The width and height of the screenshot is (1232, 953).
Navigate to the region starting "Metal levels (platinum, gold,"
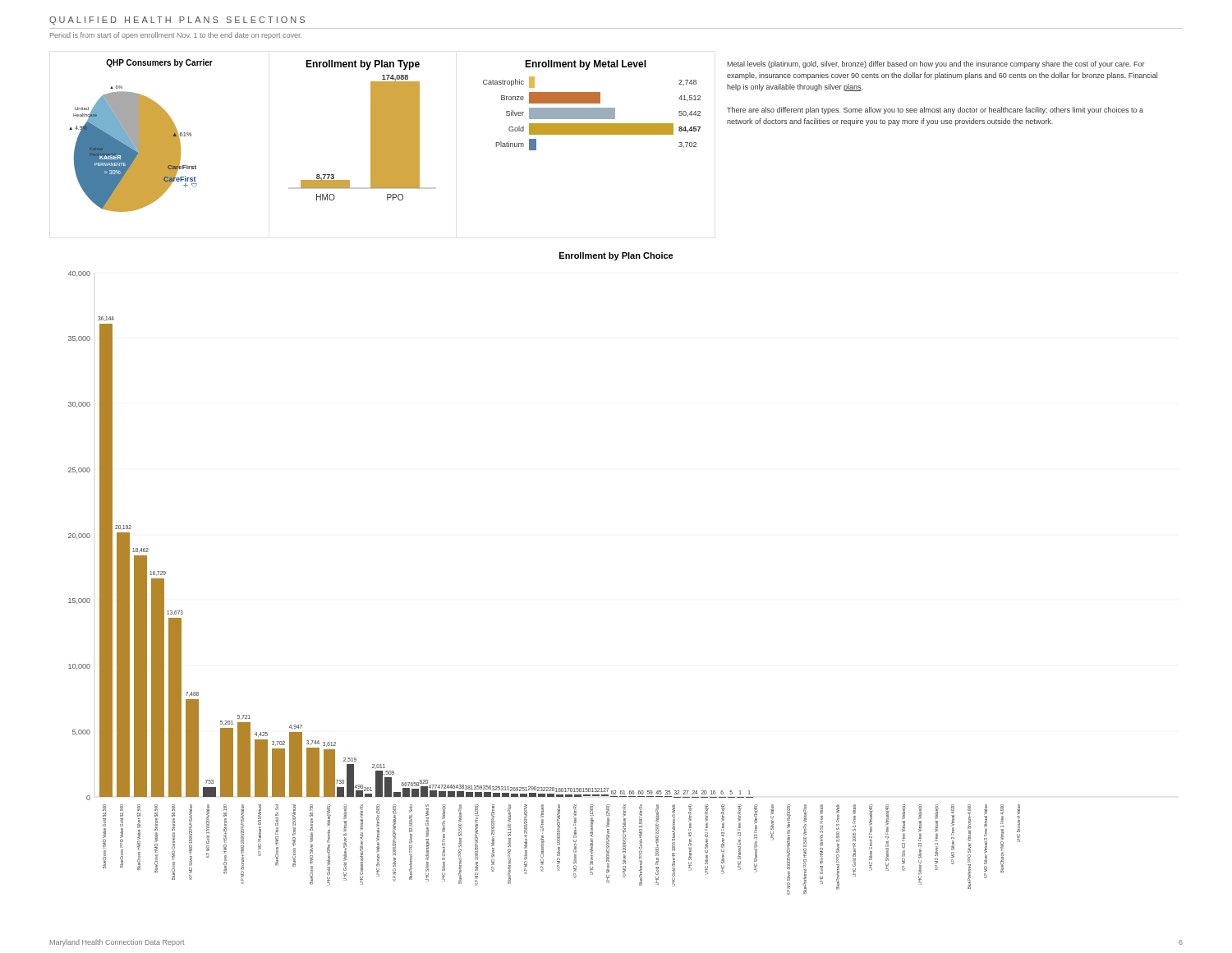(936, 64)
